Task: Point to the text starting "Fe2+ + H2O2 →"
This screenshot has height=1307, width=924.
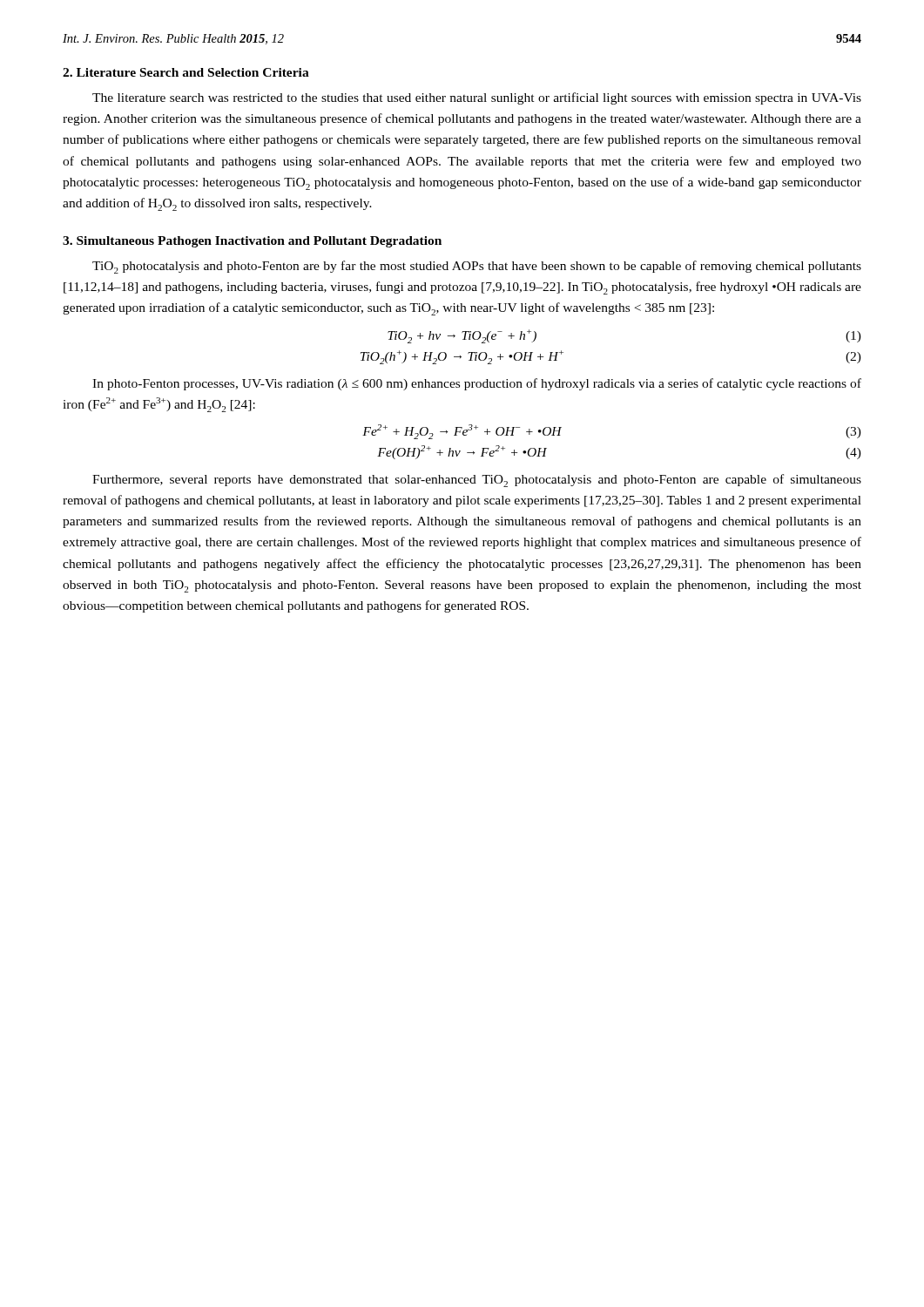Action: [x=463, y=432]
